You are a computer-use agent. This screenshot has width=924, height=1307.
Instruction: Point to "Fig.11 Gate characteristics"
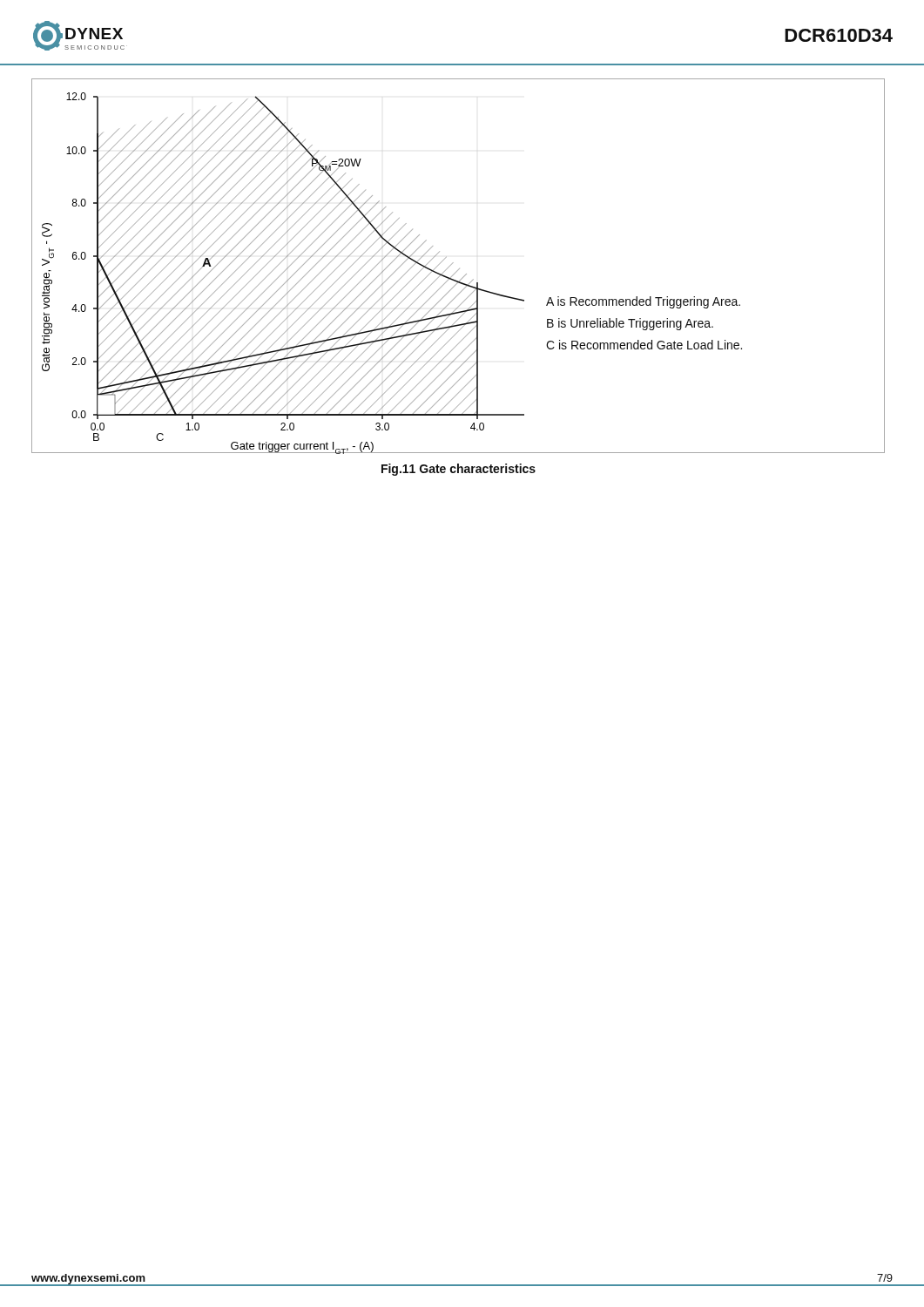[x=458, y=469]
